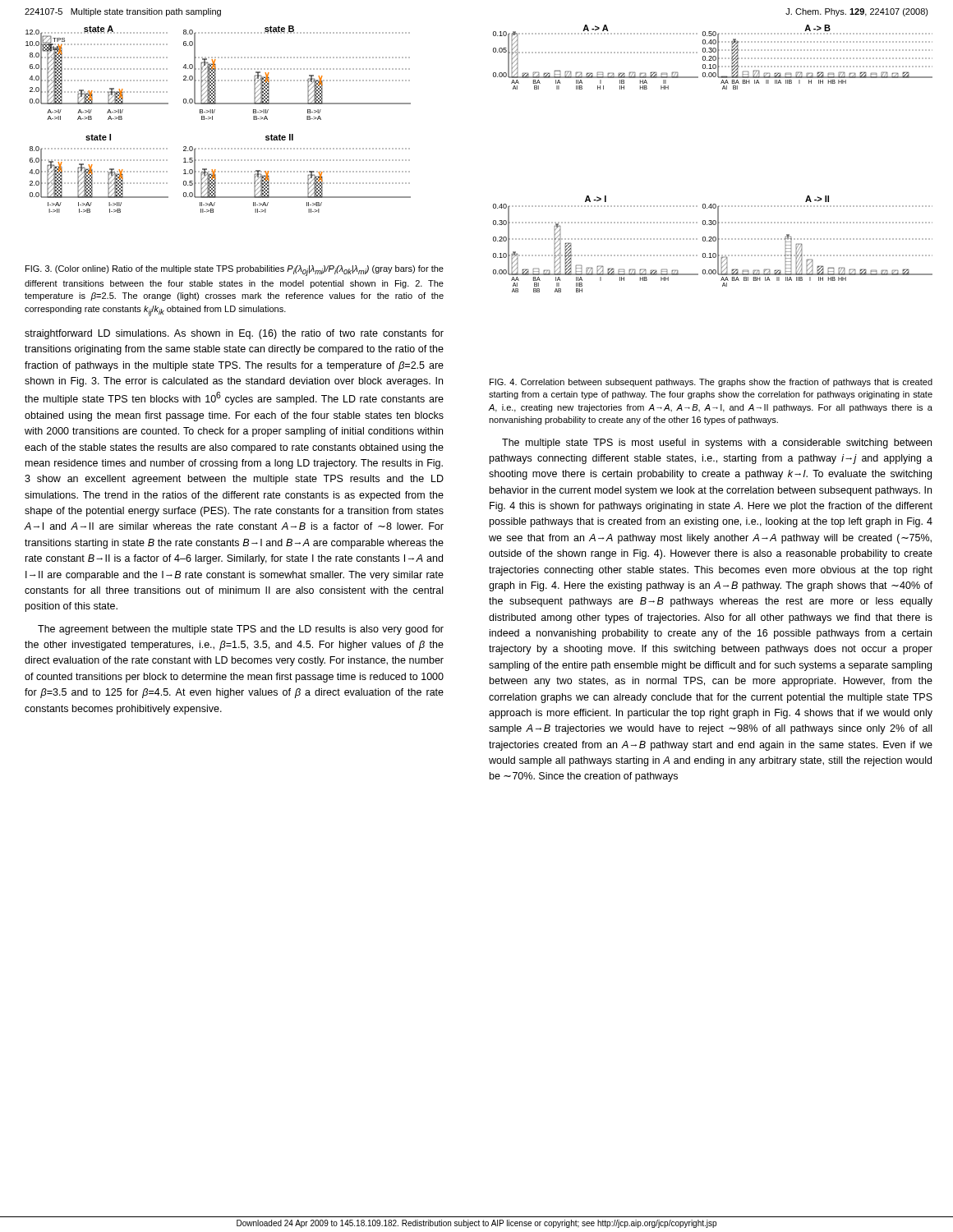
Task: Point to the block beginning "The agreement between the multiple state TPS and"
Action: (234, 669)
